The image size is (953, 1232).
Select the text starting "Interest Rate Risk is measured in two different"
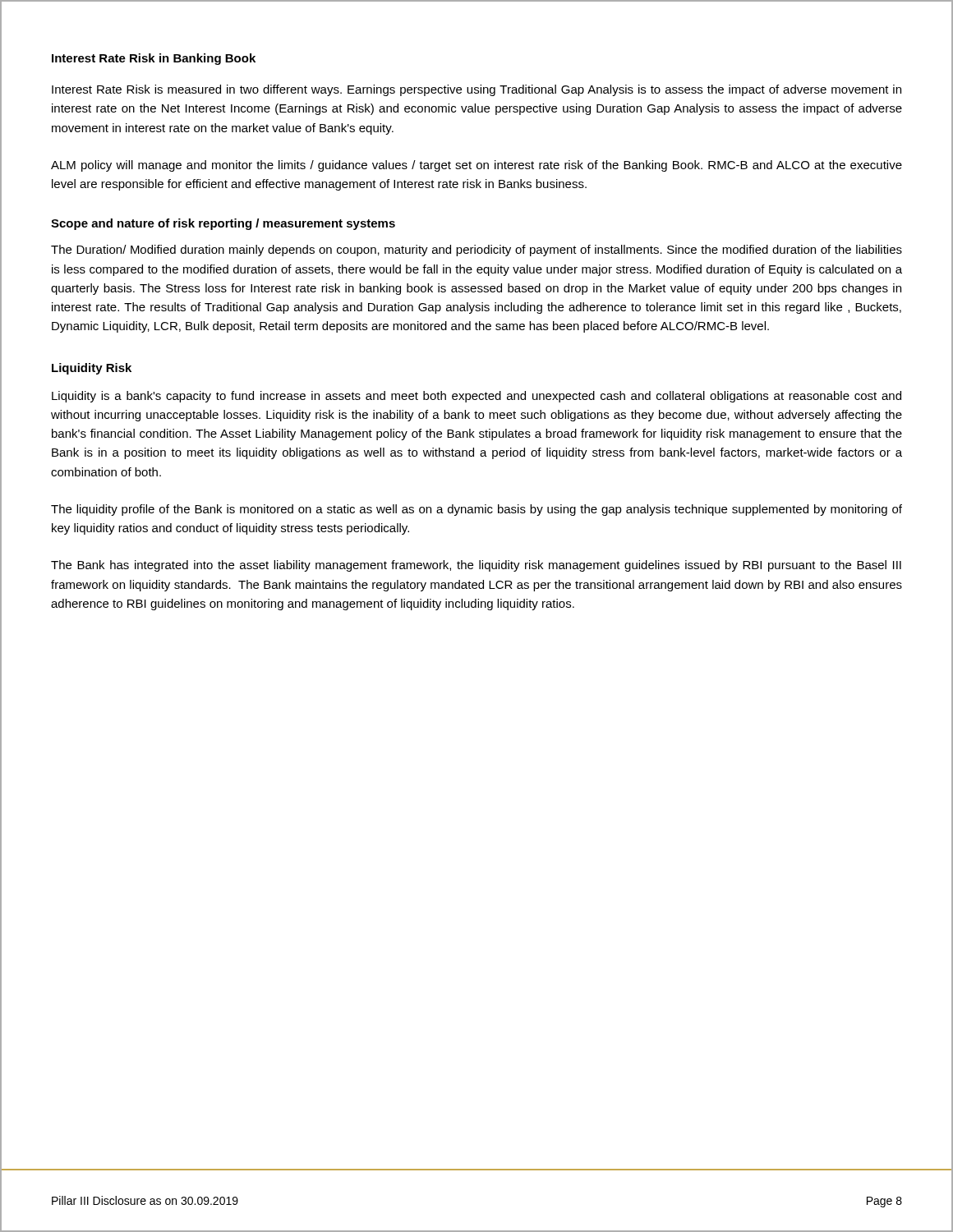(x=476, y=108)
